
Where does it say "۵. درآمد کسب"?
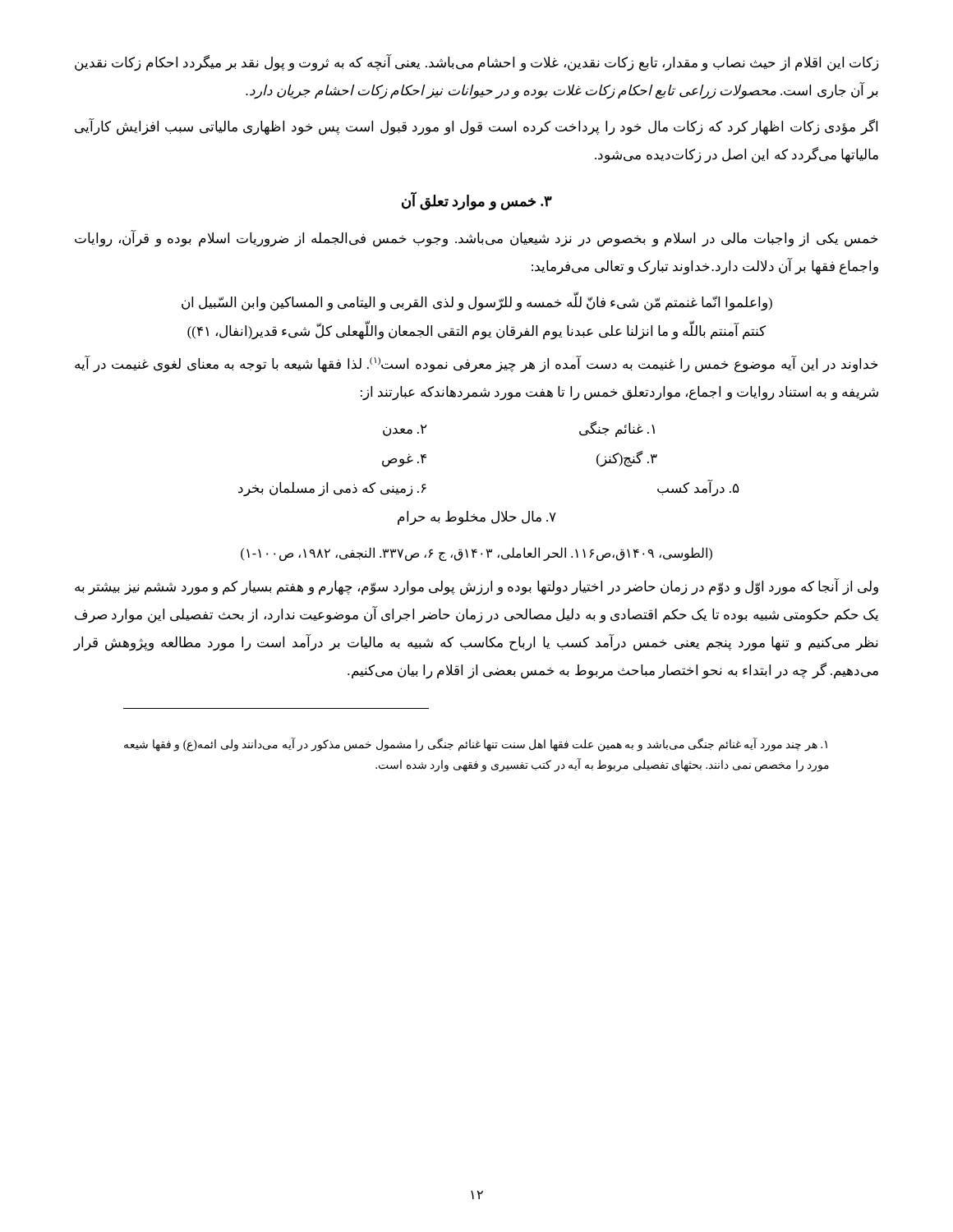click(698, 488)
